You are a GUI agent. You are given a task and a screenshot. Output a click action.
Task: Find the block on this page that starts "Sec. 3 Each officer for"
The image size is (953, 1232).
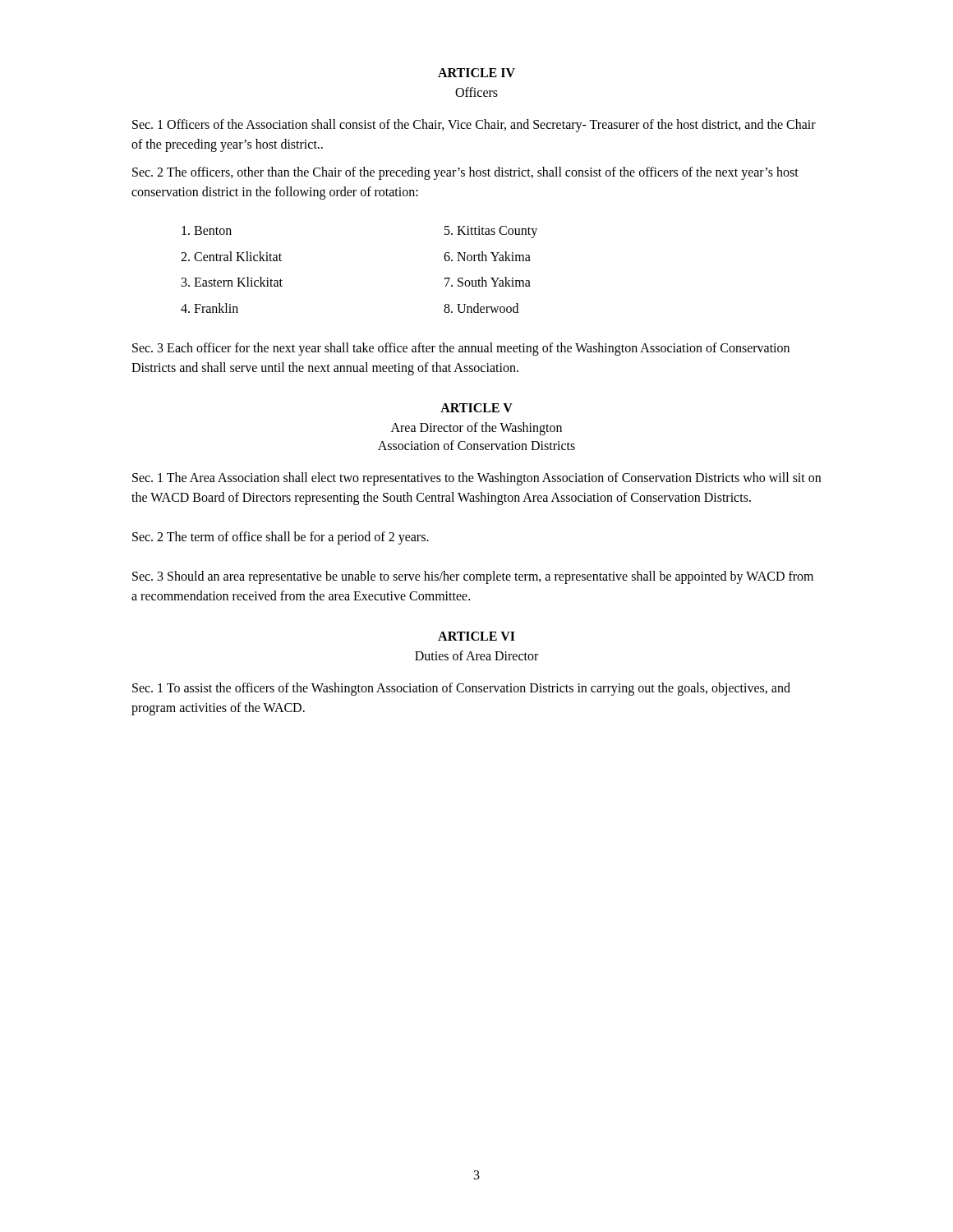(x=461, y=358)
